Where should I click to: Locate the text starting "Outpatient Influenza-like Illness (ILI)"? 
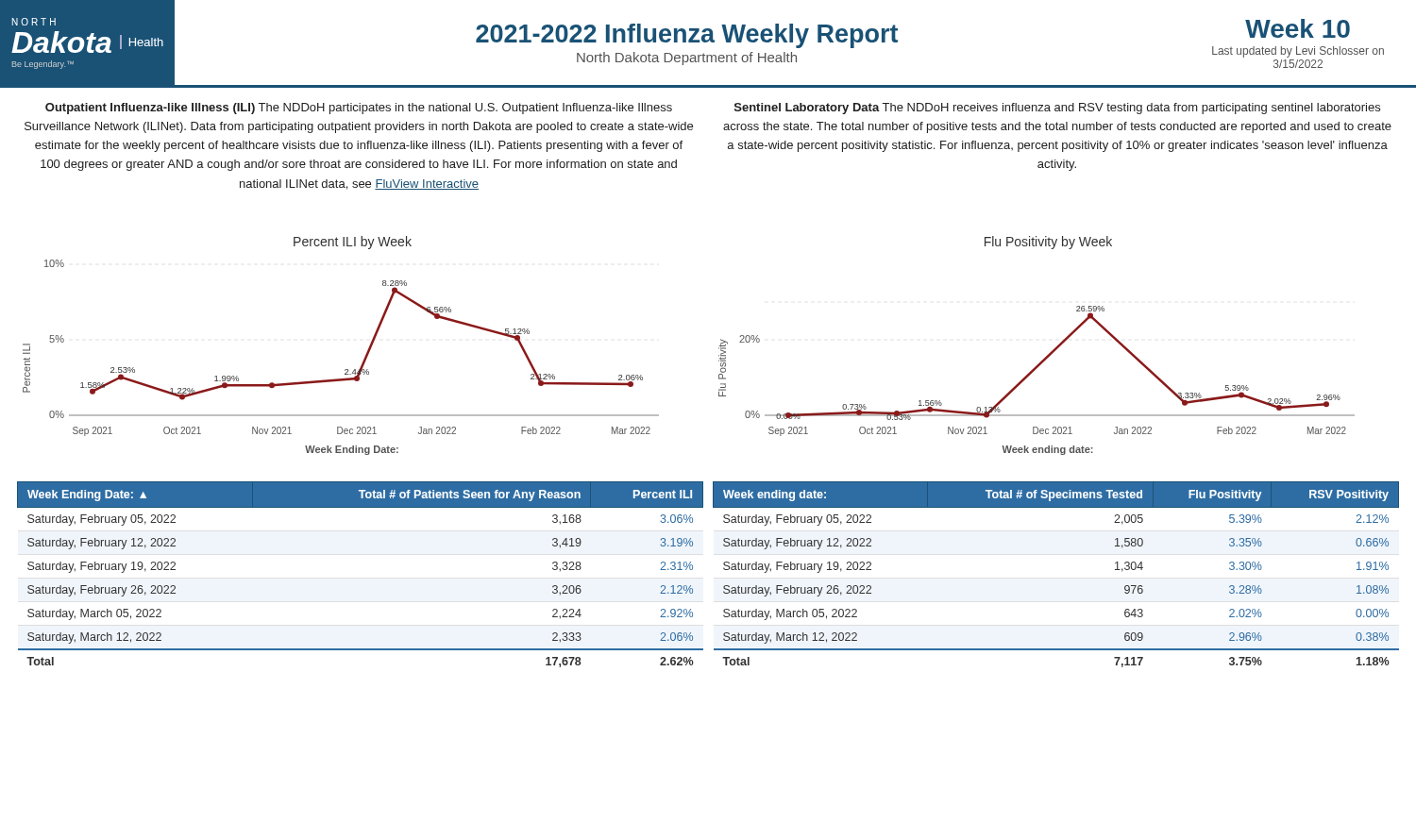pos(359,145)
